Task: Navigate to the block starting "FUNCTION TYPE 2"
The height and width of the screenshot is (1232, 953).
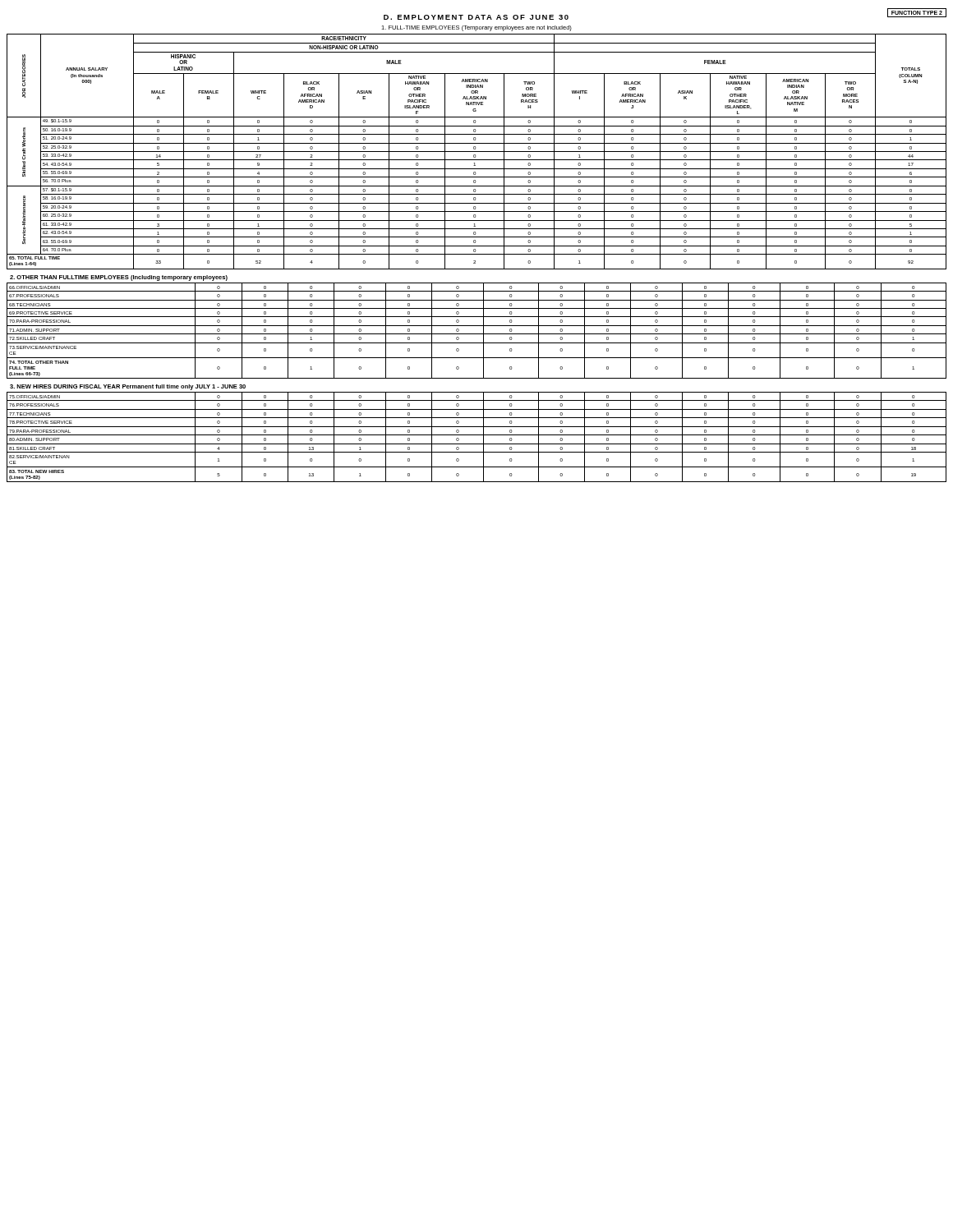Action: coord(917,13)
